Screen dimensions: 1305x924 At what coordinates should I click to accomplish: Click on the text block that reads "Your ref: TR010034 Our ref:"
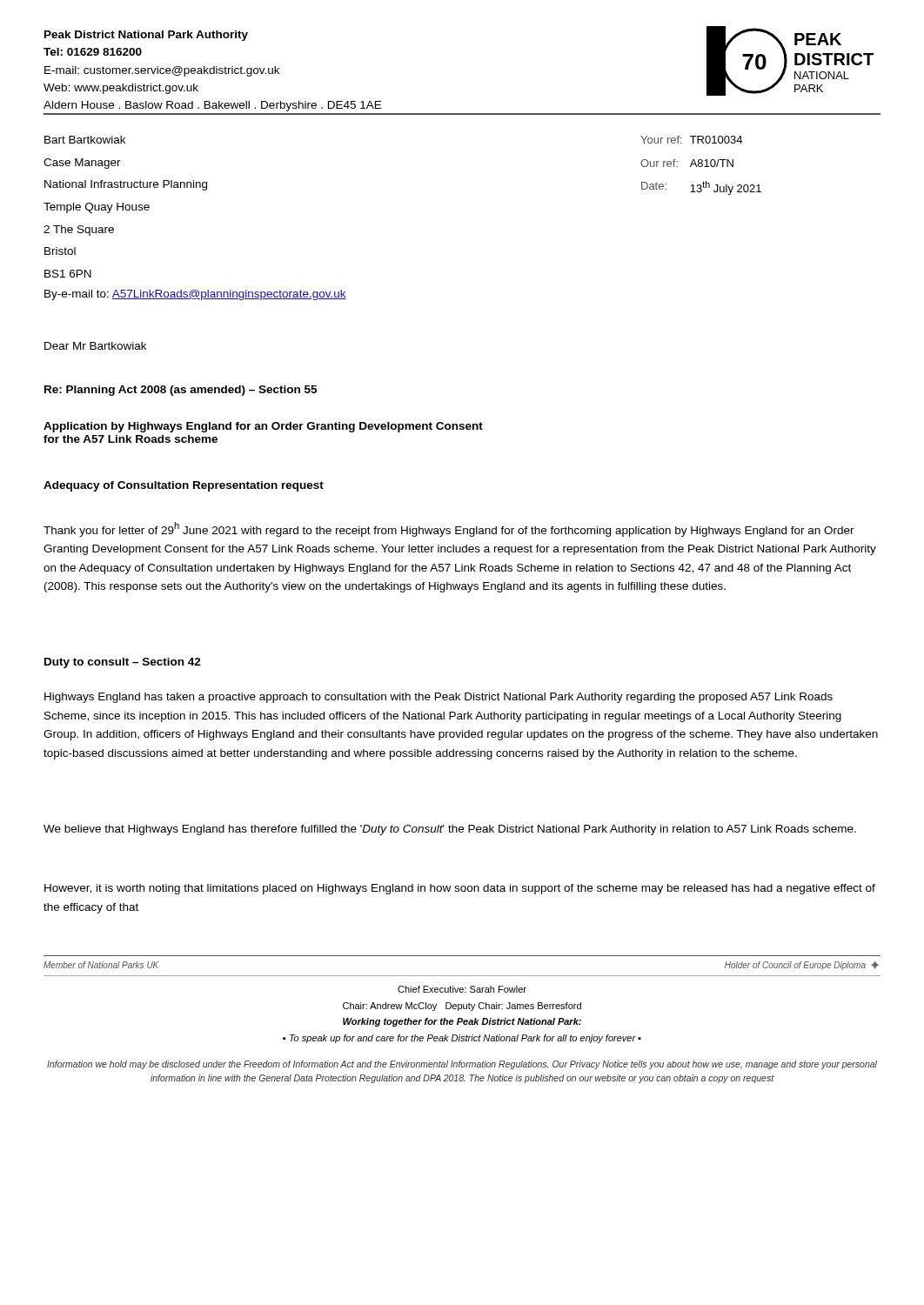701,165
